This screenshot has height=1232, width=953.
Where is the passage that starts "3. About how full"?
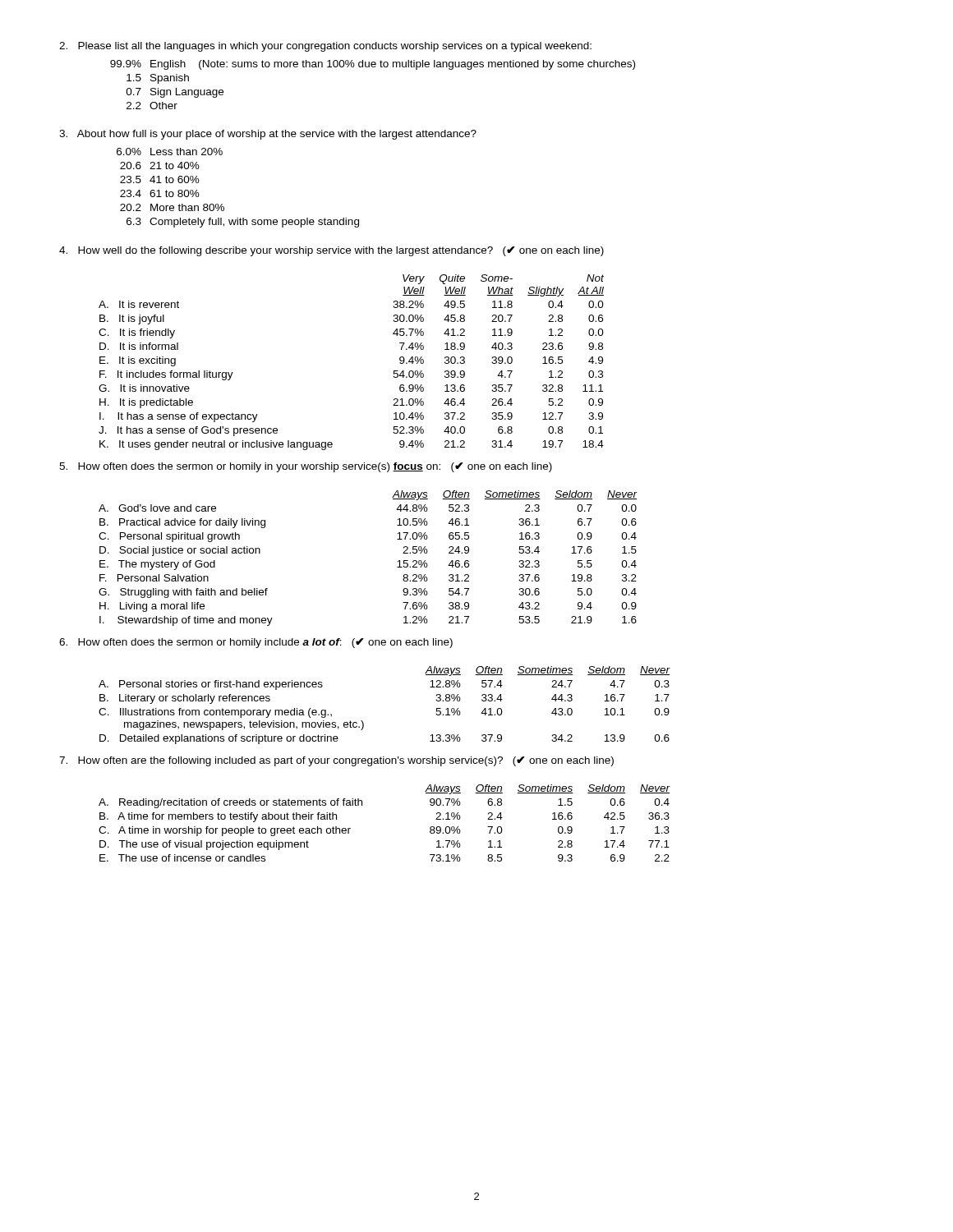coord(268,135)
